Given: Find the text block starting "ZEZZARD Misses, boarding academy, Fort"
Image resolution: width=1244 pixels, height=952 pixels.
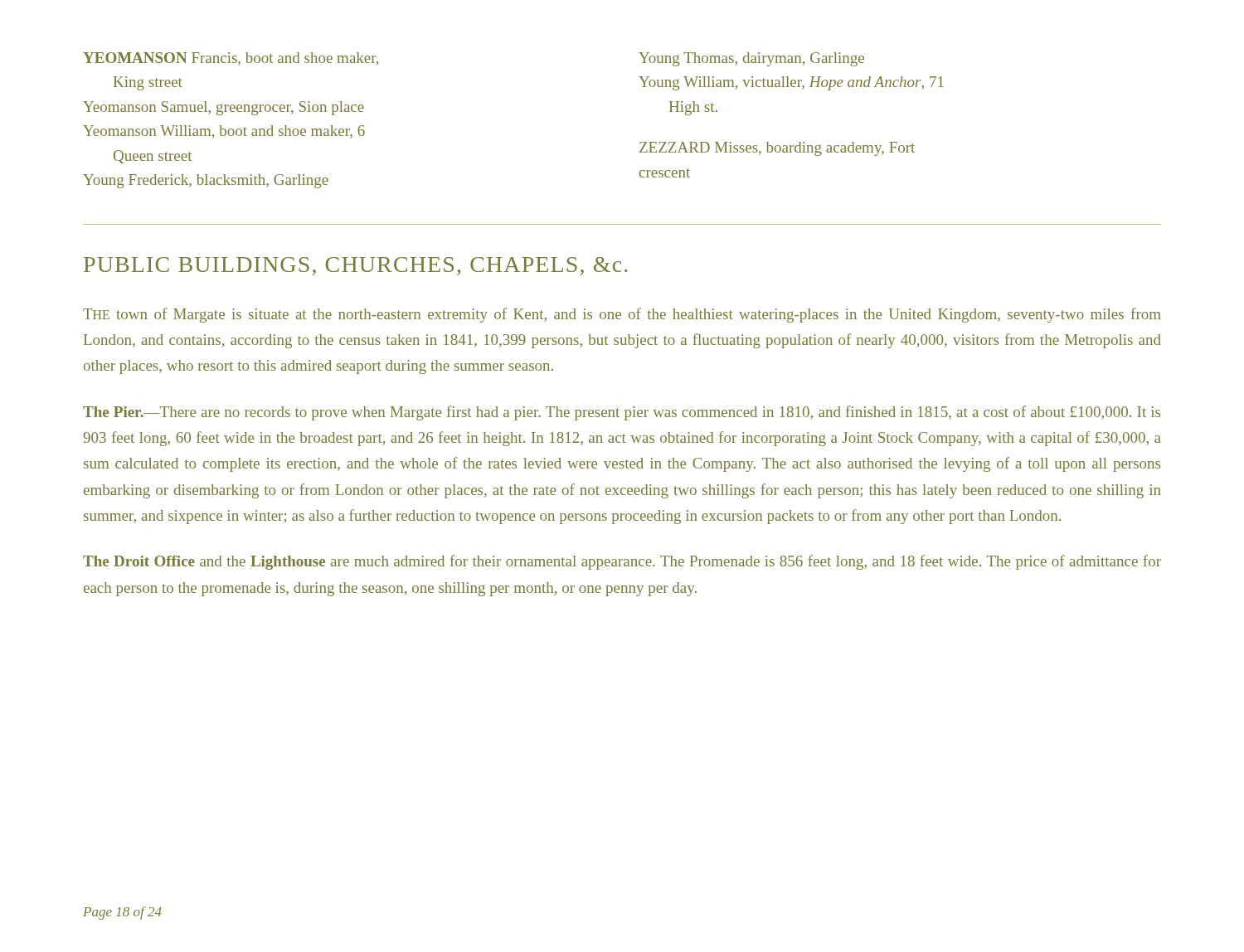Looking at the screenshot, I should (x=777, y=147).
